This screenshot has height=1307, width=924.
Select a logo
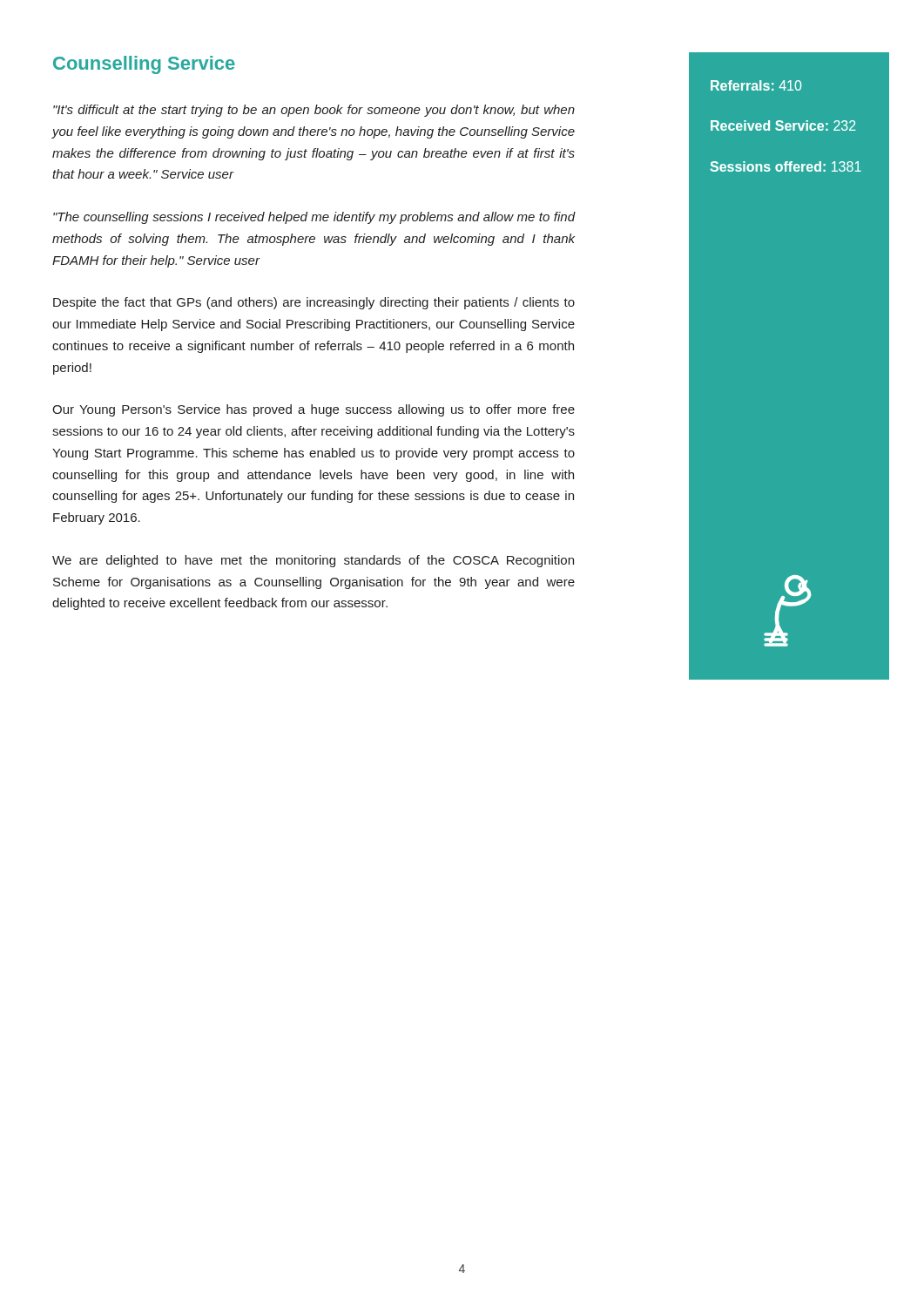click(789, 609)
